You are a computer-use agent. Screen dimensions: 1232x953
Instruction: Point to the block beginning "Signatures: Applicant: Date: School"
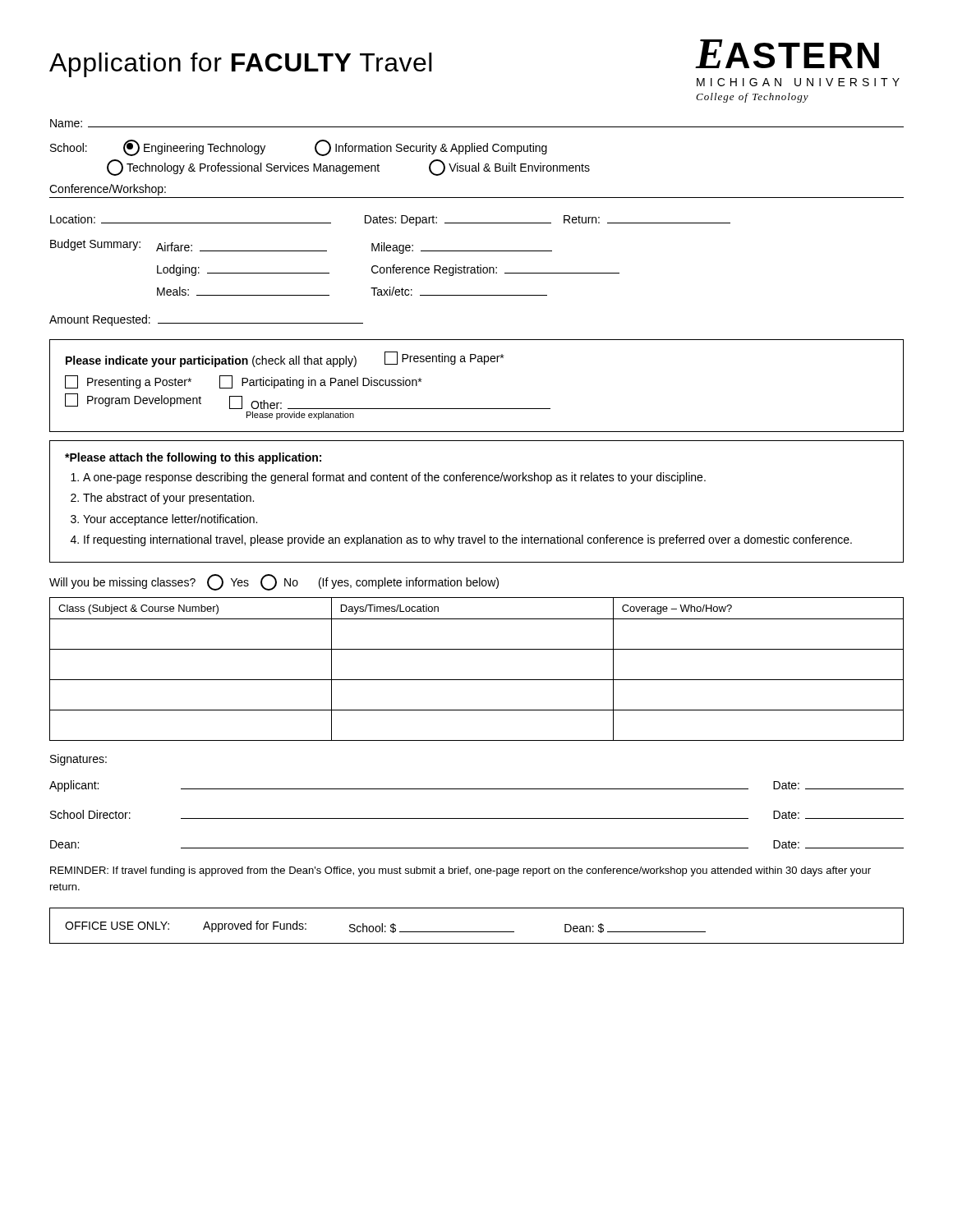pyautogui.click(x=78, y=760)
